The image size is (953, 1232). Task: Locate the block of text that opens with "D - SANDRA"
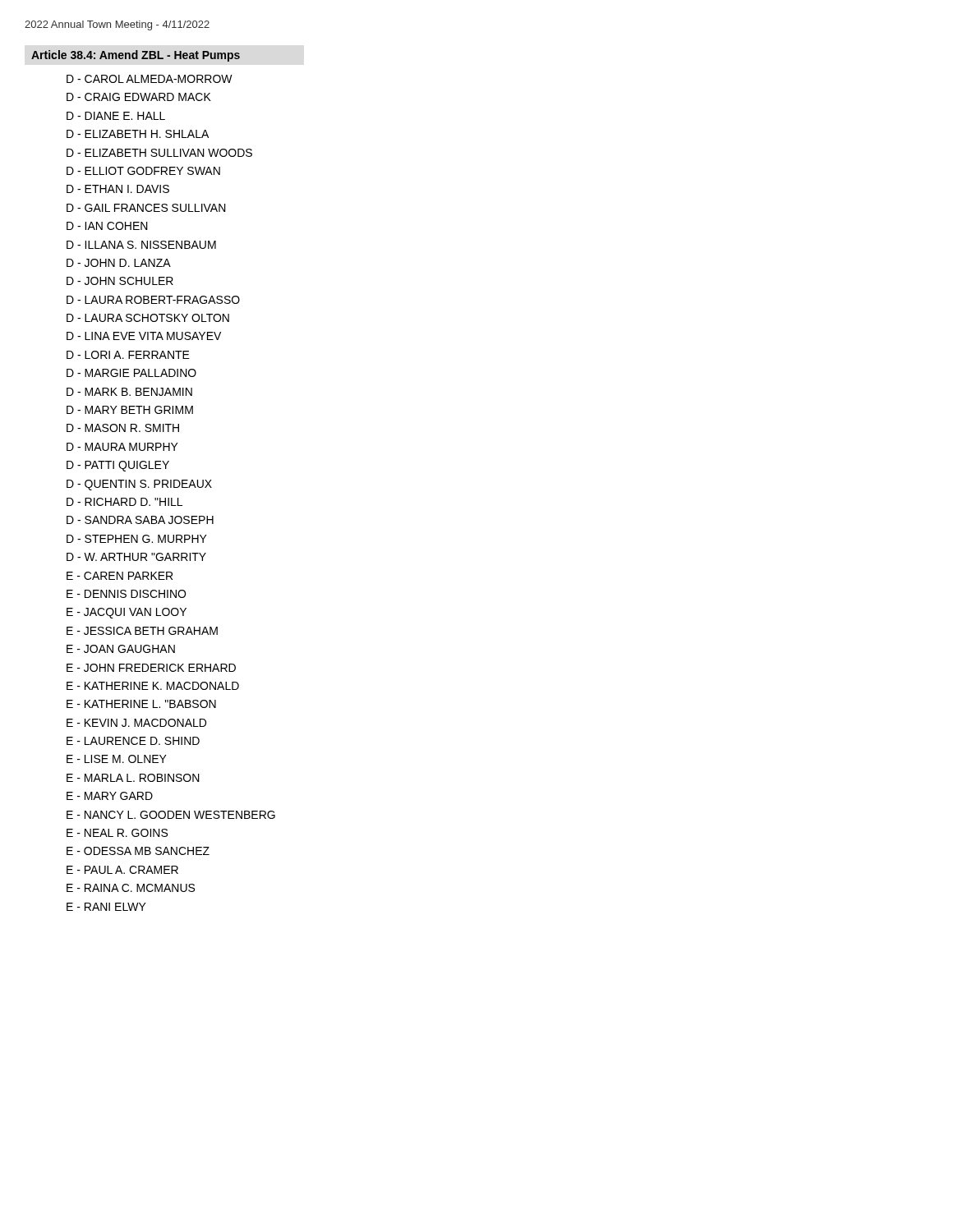[x=140, y=520]
